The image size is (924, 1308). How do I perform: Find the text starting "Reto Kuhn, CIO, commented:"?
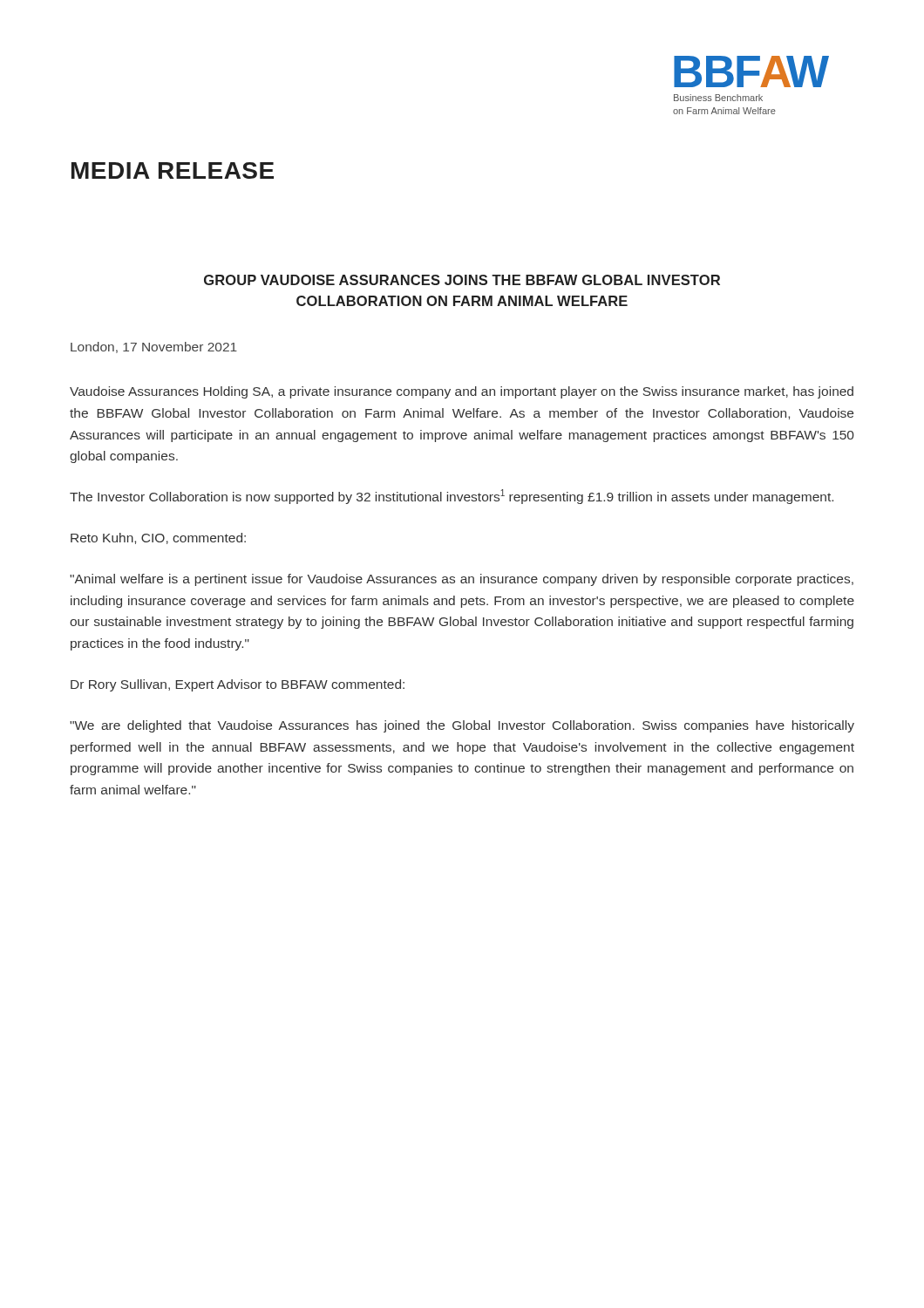pos(158,538)
